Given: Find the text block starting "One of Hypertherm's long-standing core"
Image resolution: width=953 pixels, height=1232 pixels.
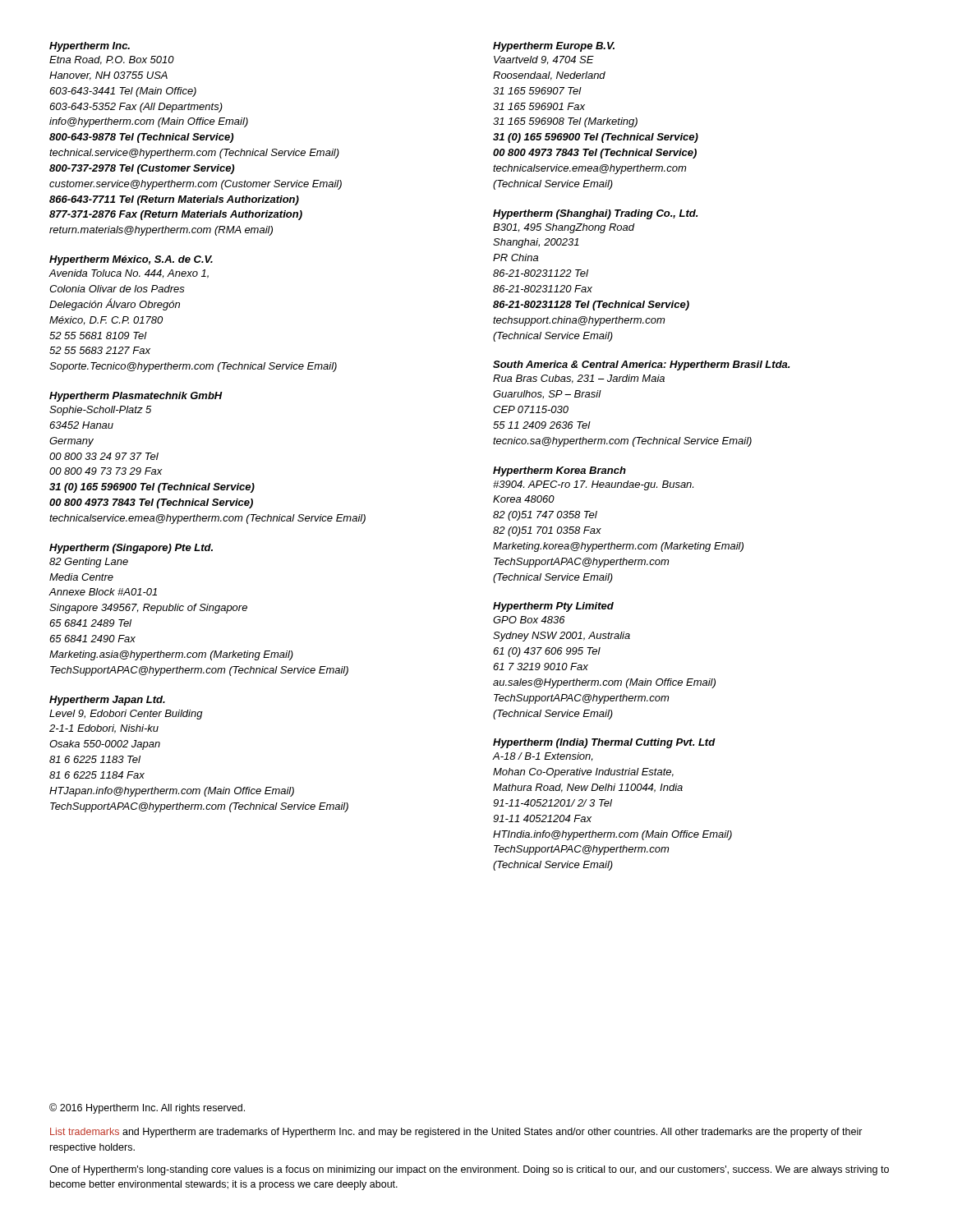Looking at the screenshot, I should pos(476,1177).
